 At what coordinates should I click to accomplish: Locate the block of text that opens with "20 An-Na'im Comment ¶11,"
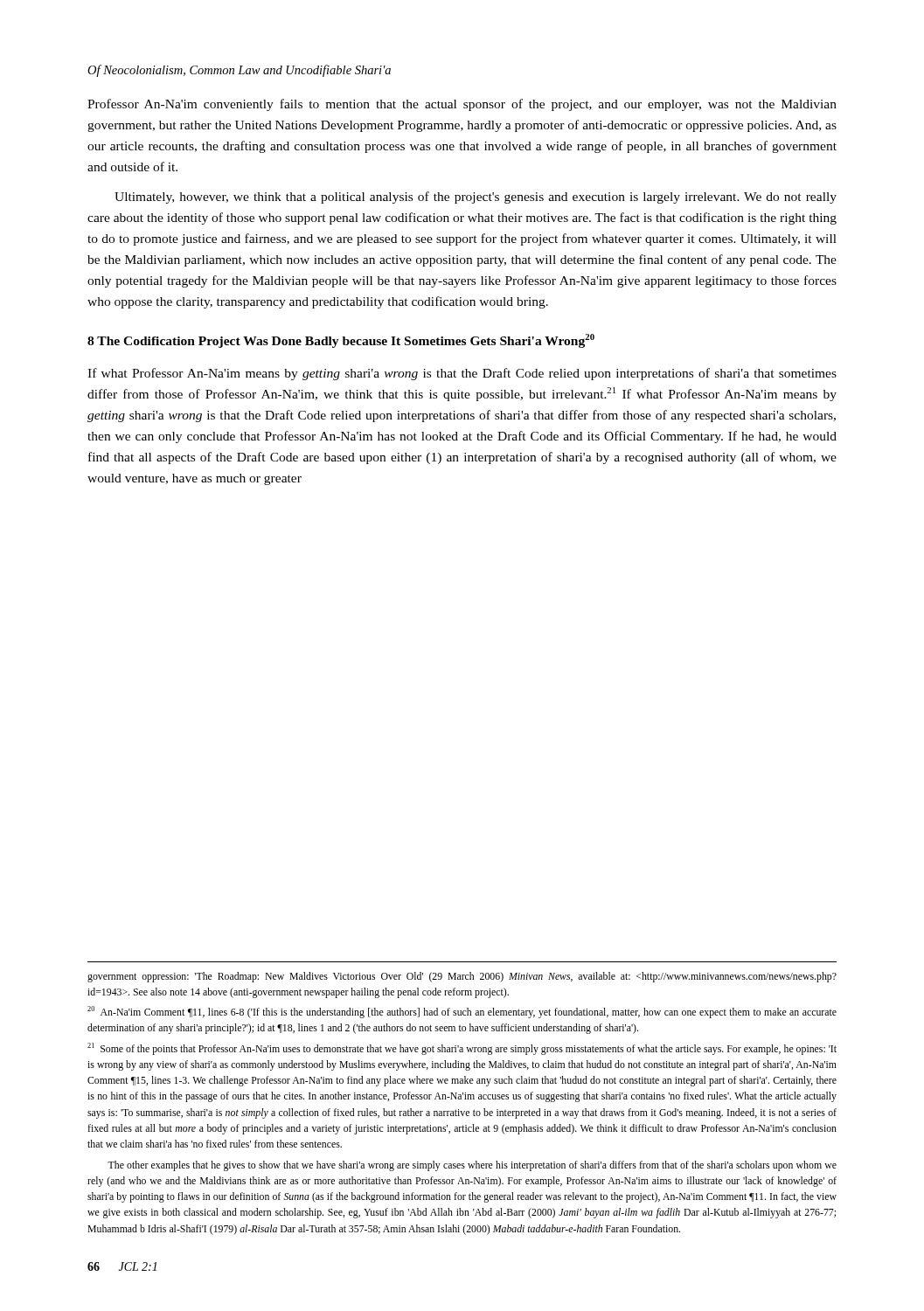click(462, 1020)
